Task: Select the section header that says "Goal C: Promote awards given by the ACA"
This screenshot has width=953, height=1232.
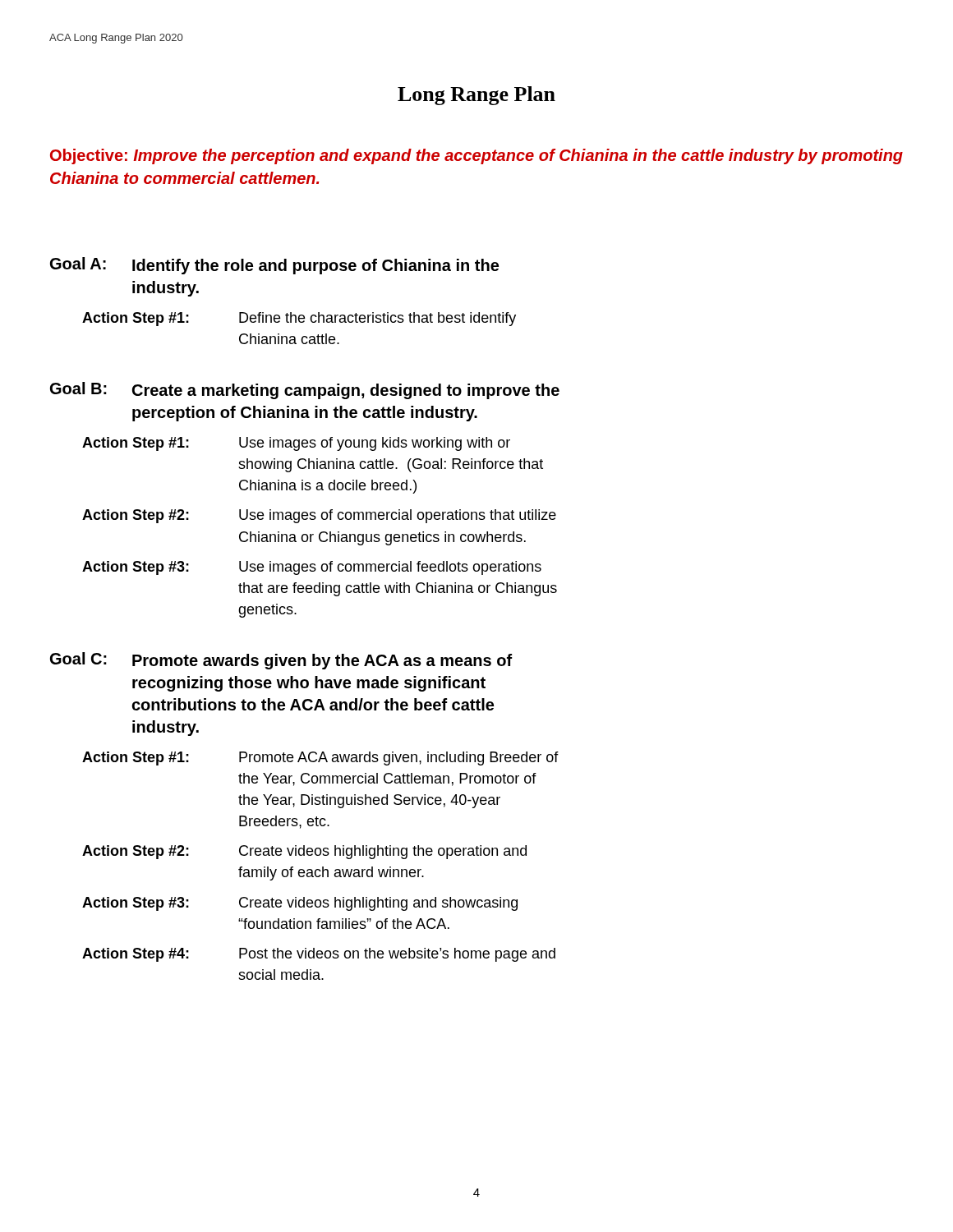Action: click(281, 694)
